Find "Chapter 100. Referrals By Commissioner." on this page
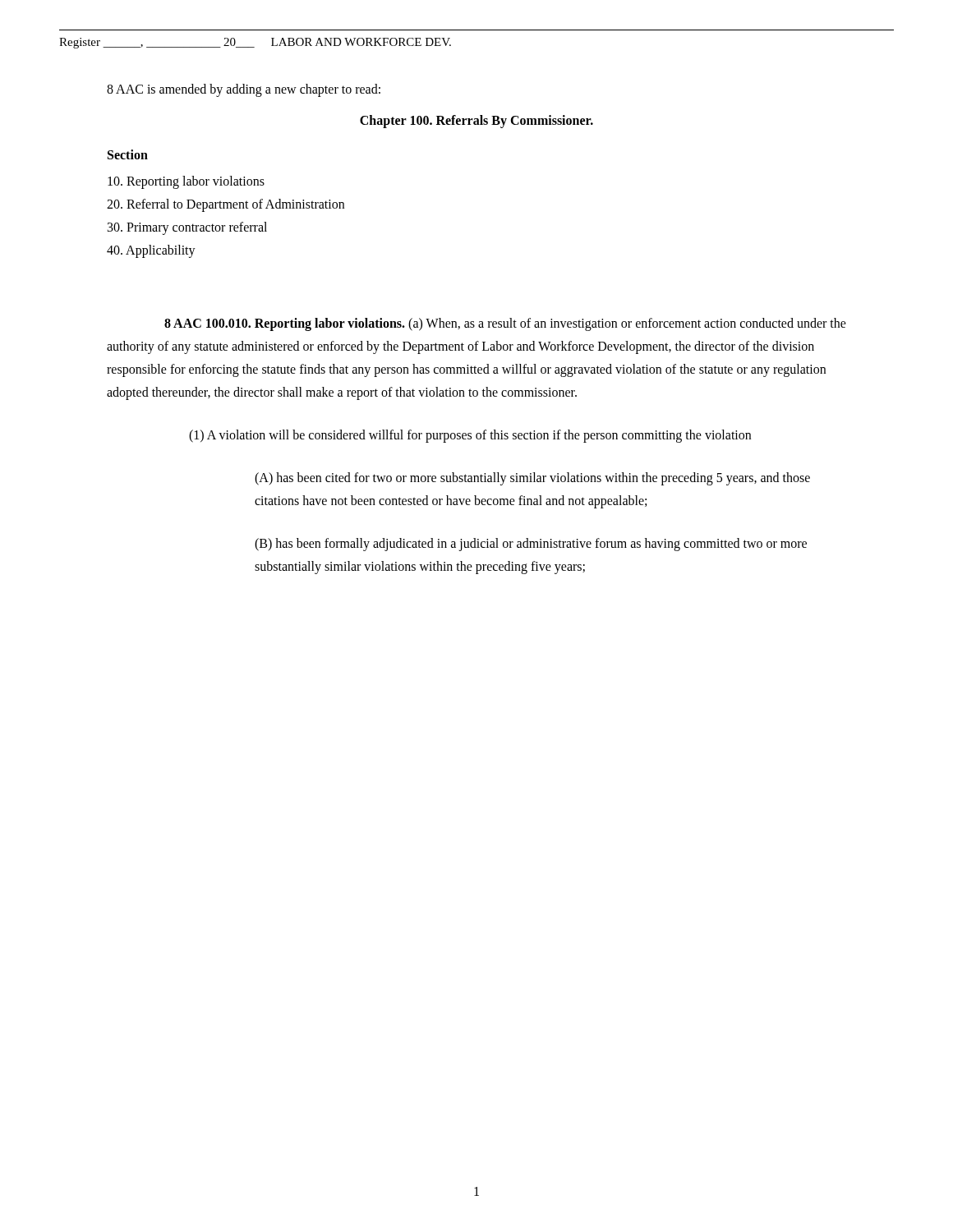The image size is (953, 1232). pyautogui.click(x=476, y=120)
